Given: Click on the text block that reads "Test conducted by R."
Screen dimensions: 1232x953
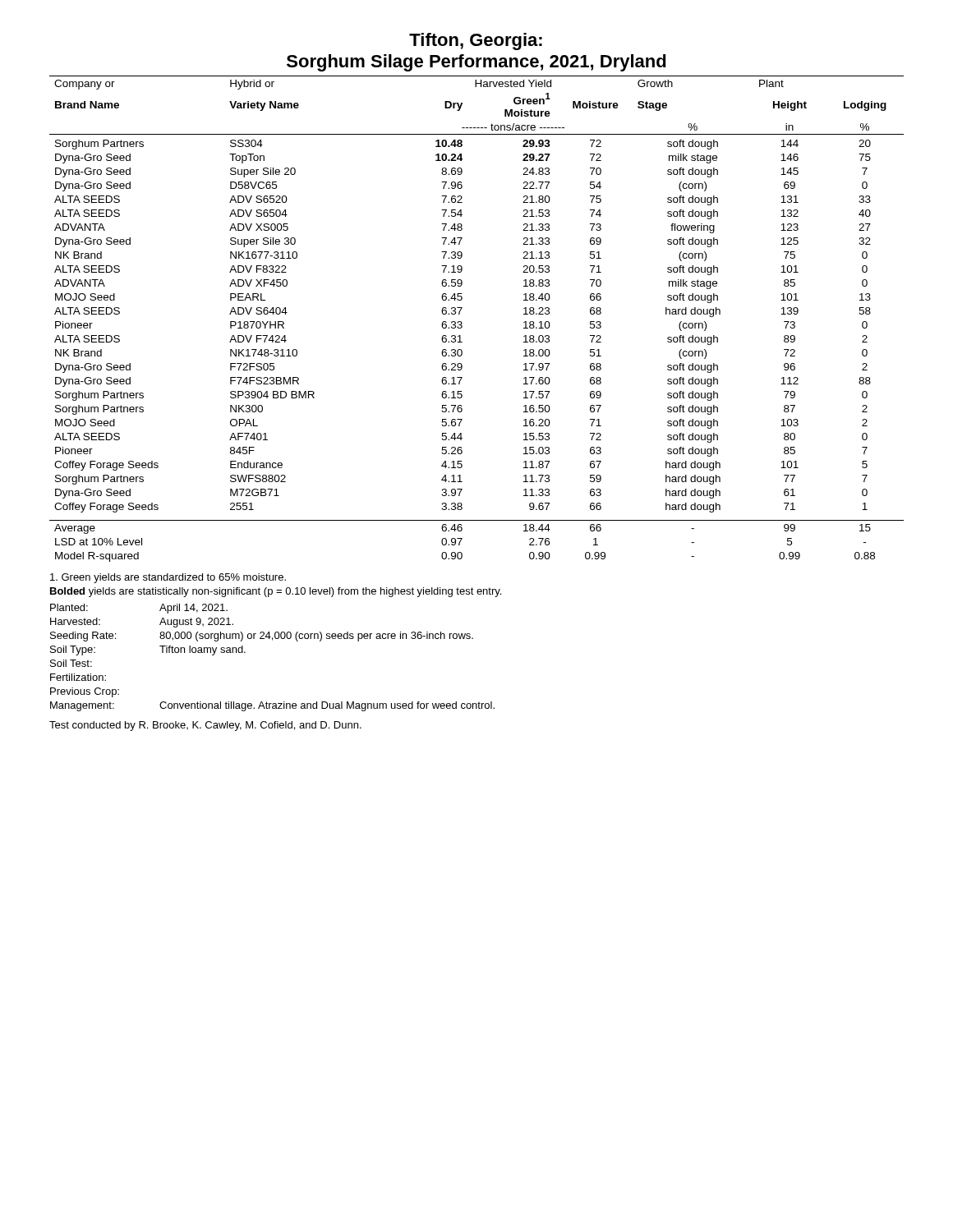Looking at the screenshot, I should pos(206,724).
